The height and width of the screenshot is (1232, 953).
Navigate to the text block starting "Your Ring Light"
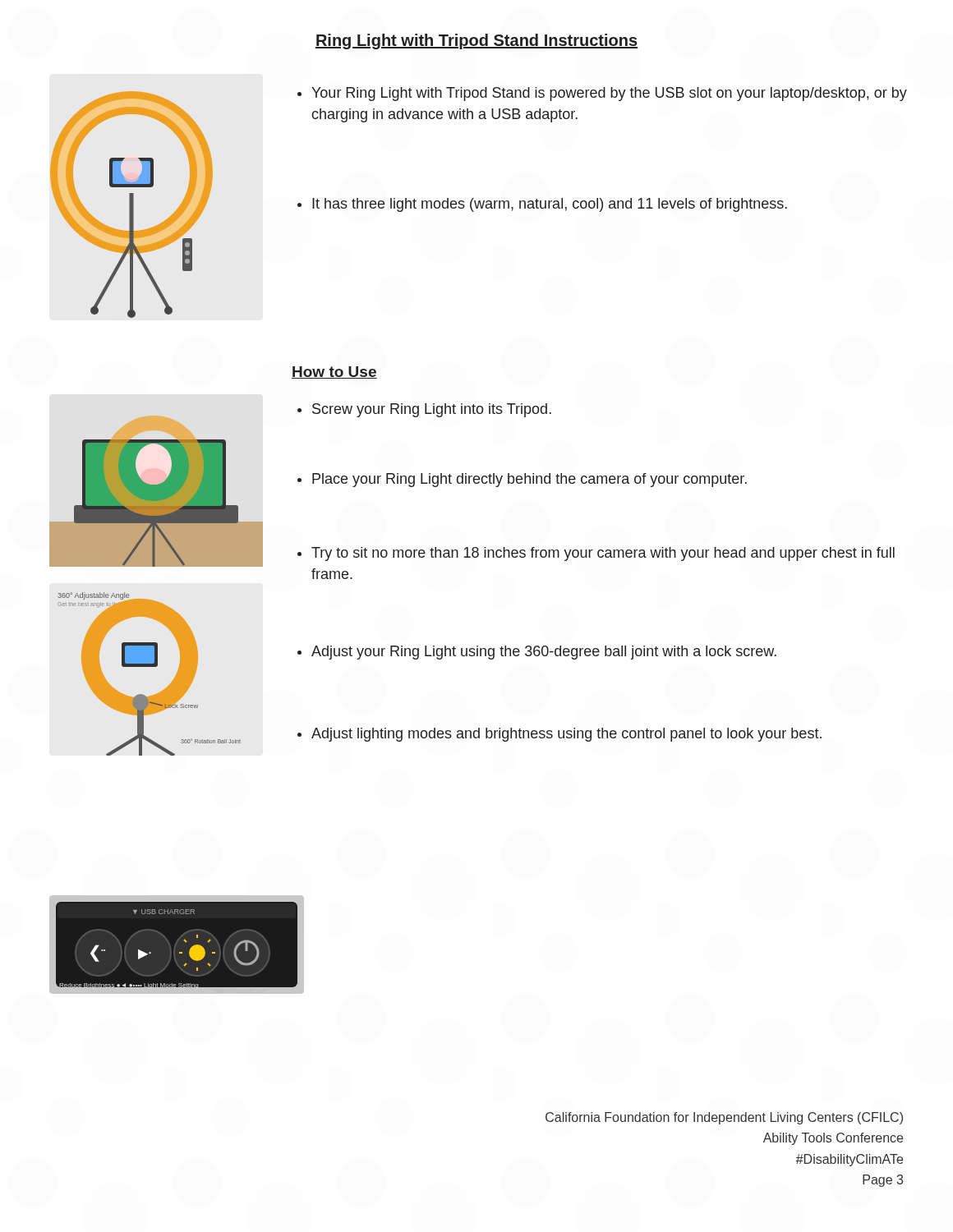(600, 104)
